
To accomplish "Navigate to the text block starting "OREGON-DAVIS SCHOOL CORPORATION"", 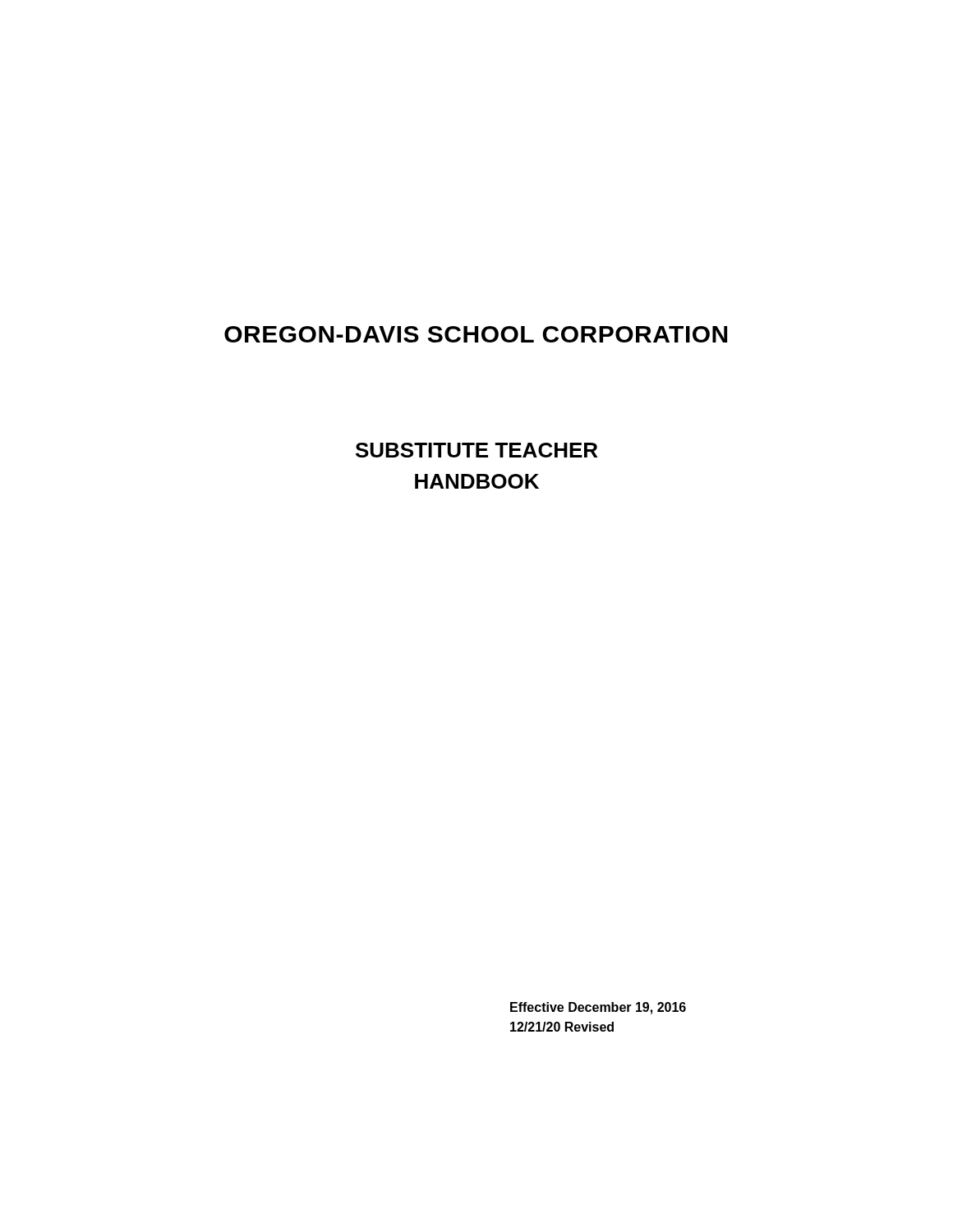I will (476, 334).
